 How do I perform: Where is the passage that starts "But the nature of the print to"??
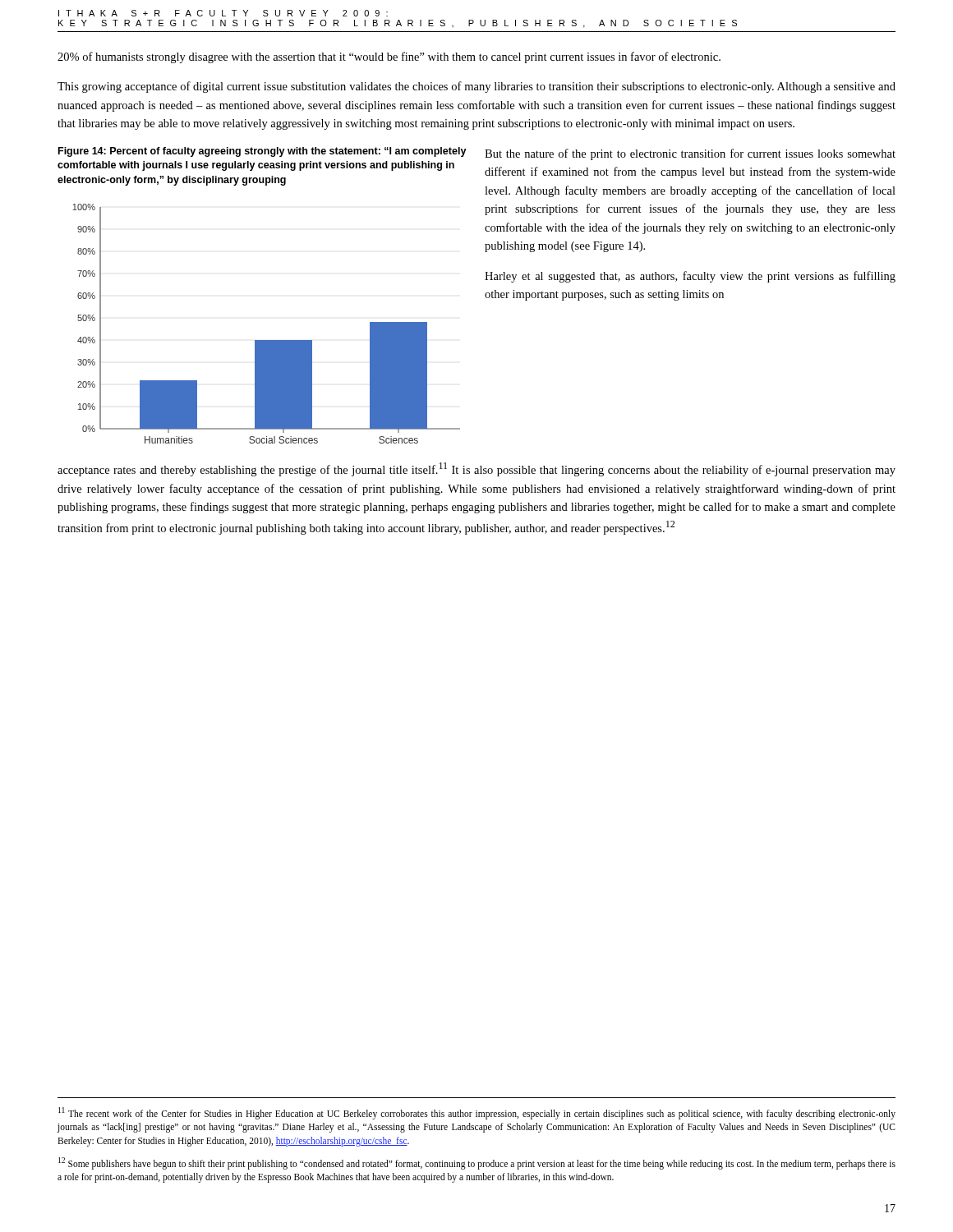pos(690,200)
